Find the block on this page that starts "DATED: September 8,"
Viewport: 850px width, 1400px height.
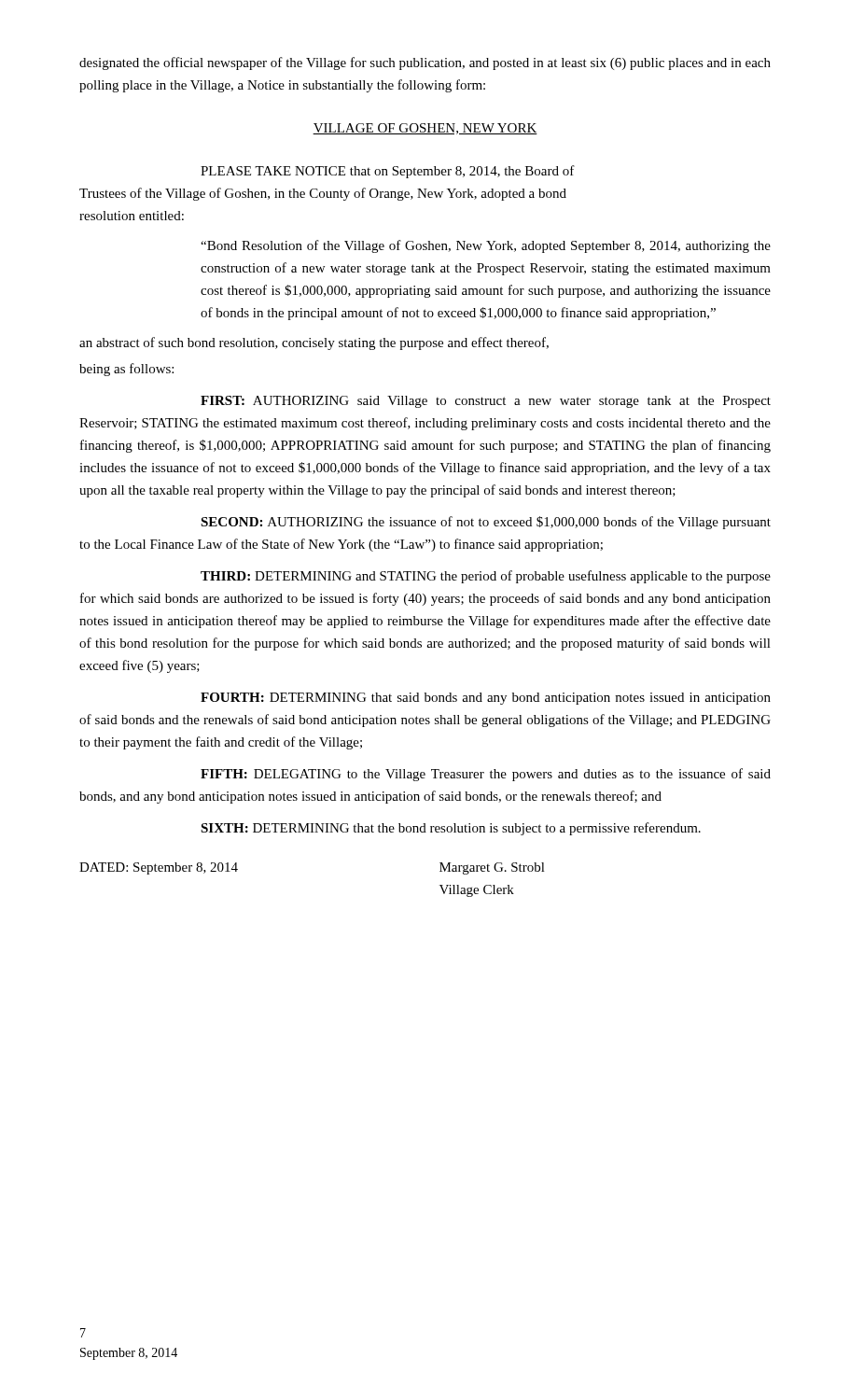[x=158, y=868]
